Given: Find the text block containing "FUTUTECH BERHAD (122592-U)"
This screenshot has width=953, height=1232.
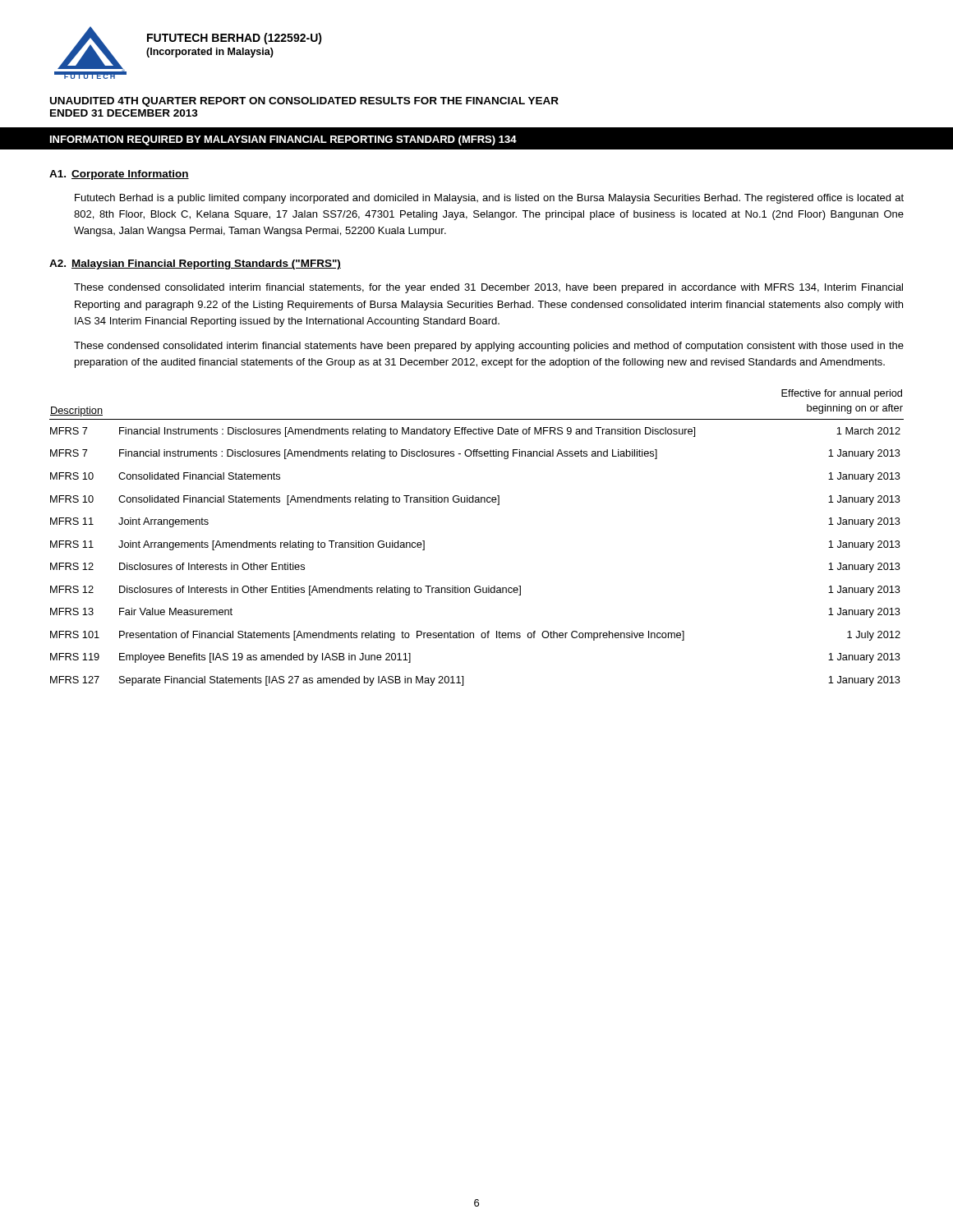Looking at the screenshot, I should pyautogui.click(x=234, y=44).
